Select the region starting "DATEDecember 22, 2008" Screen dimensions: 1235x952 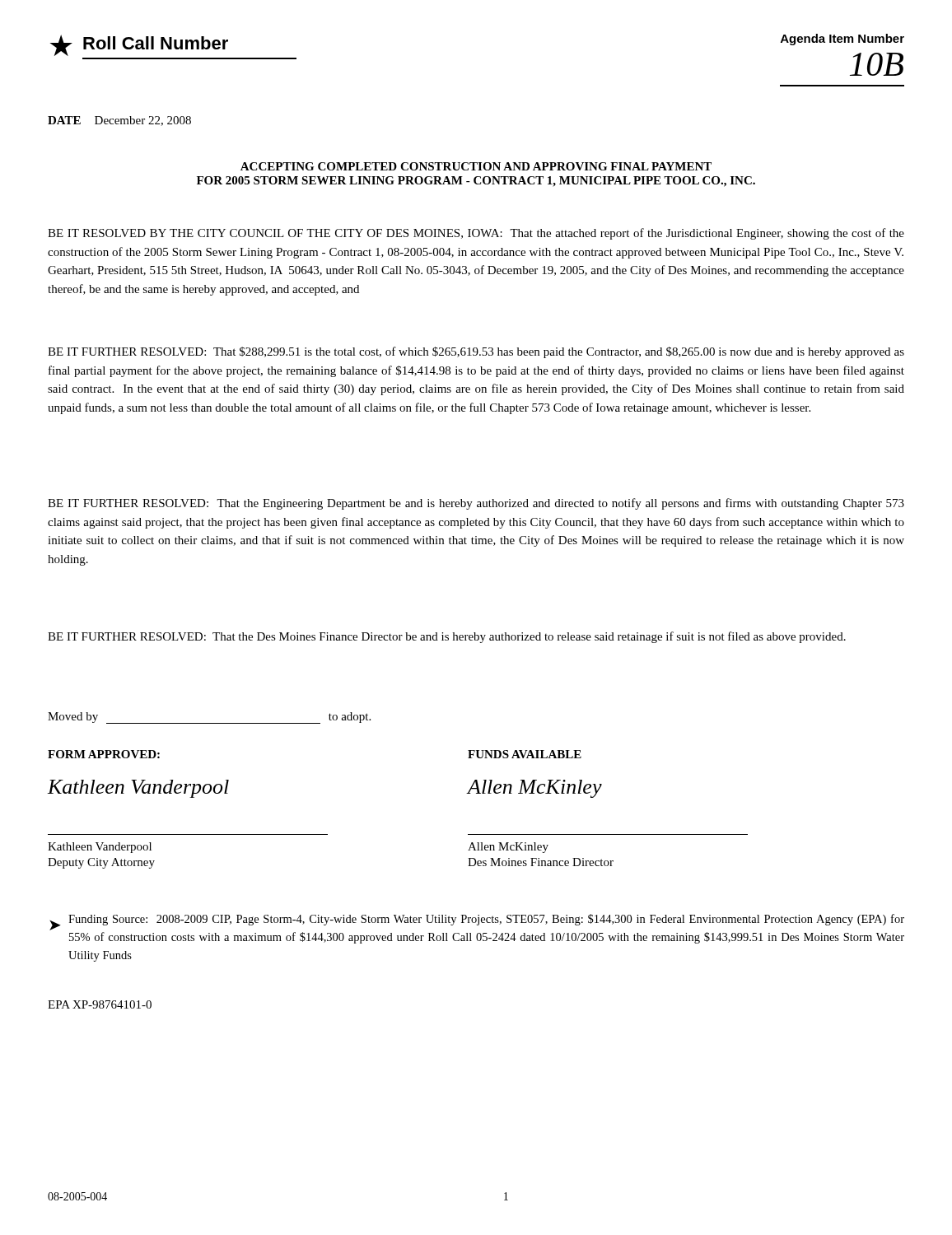click(x=120, y=120)
